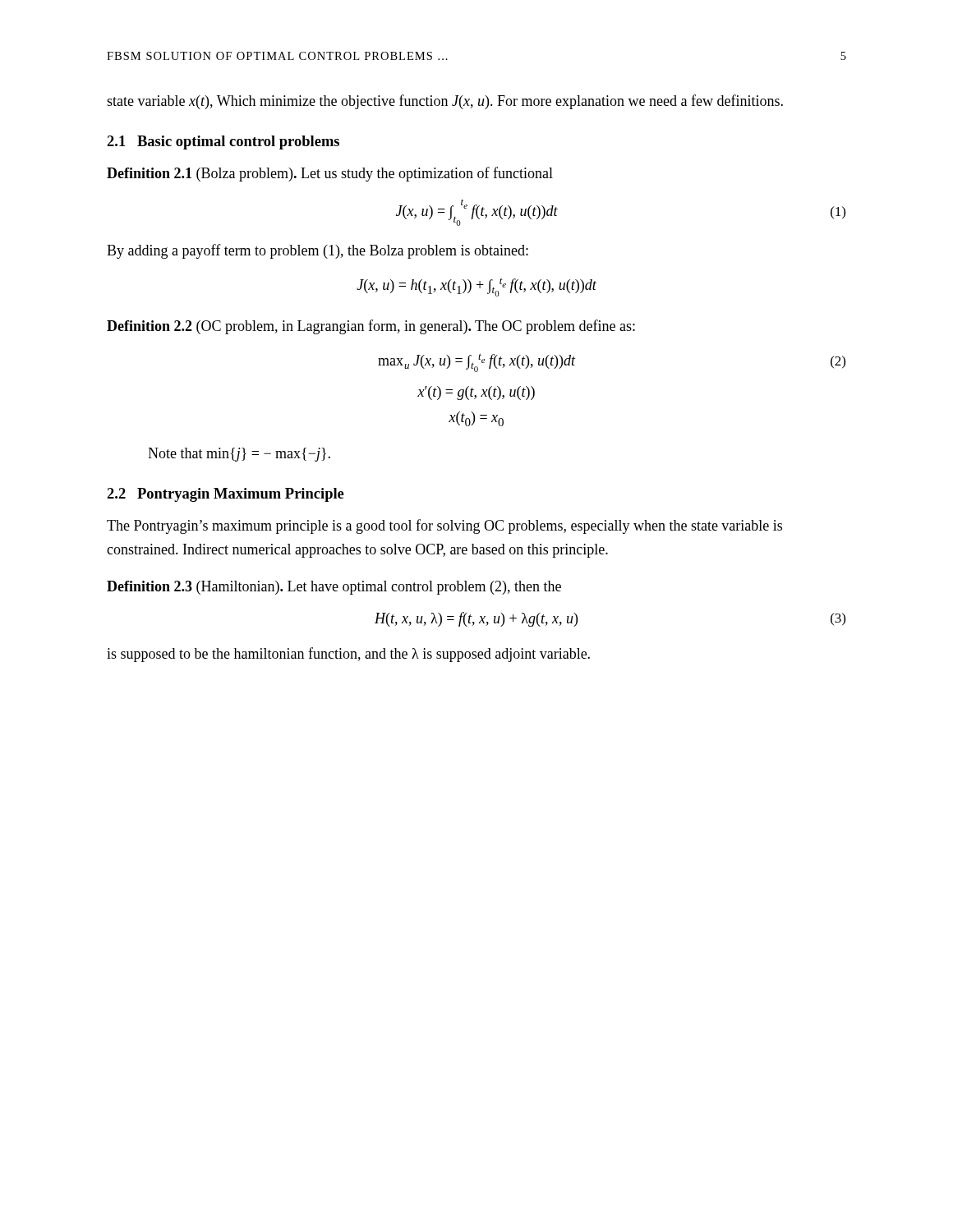This screenshot has height=1232, width=953.
Task: Find the text starting "J(x, u) = ∫t0te"
Action: click(x=476, y=211)
